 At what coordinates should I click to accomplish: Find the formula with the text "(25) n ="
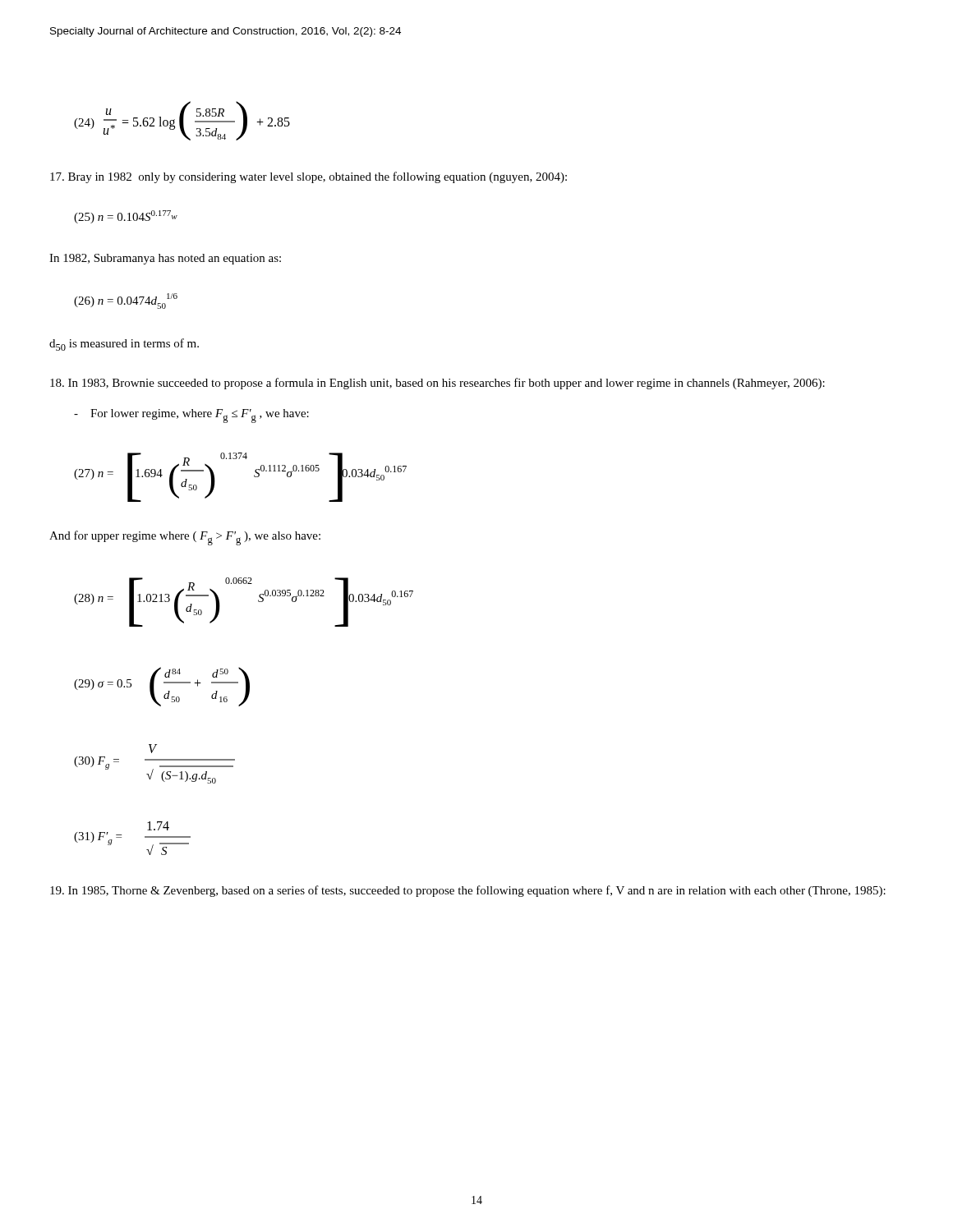click(164, 216)
